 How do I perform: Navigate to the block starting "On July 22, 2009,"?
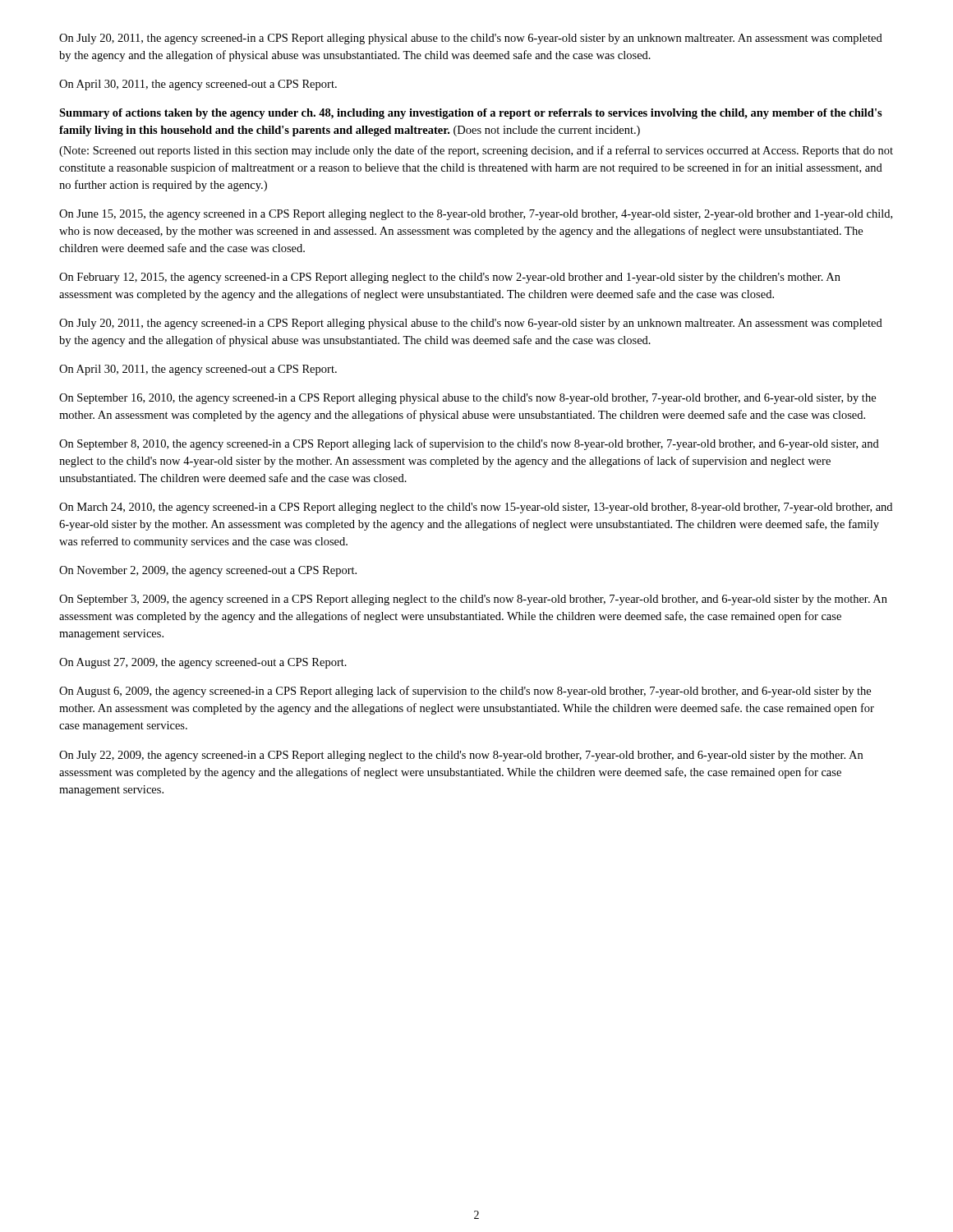pos(461,772)
